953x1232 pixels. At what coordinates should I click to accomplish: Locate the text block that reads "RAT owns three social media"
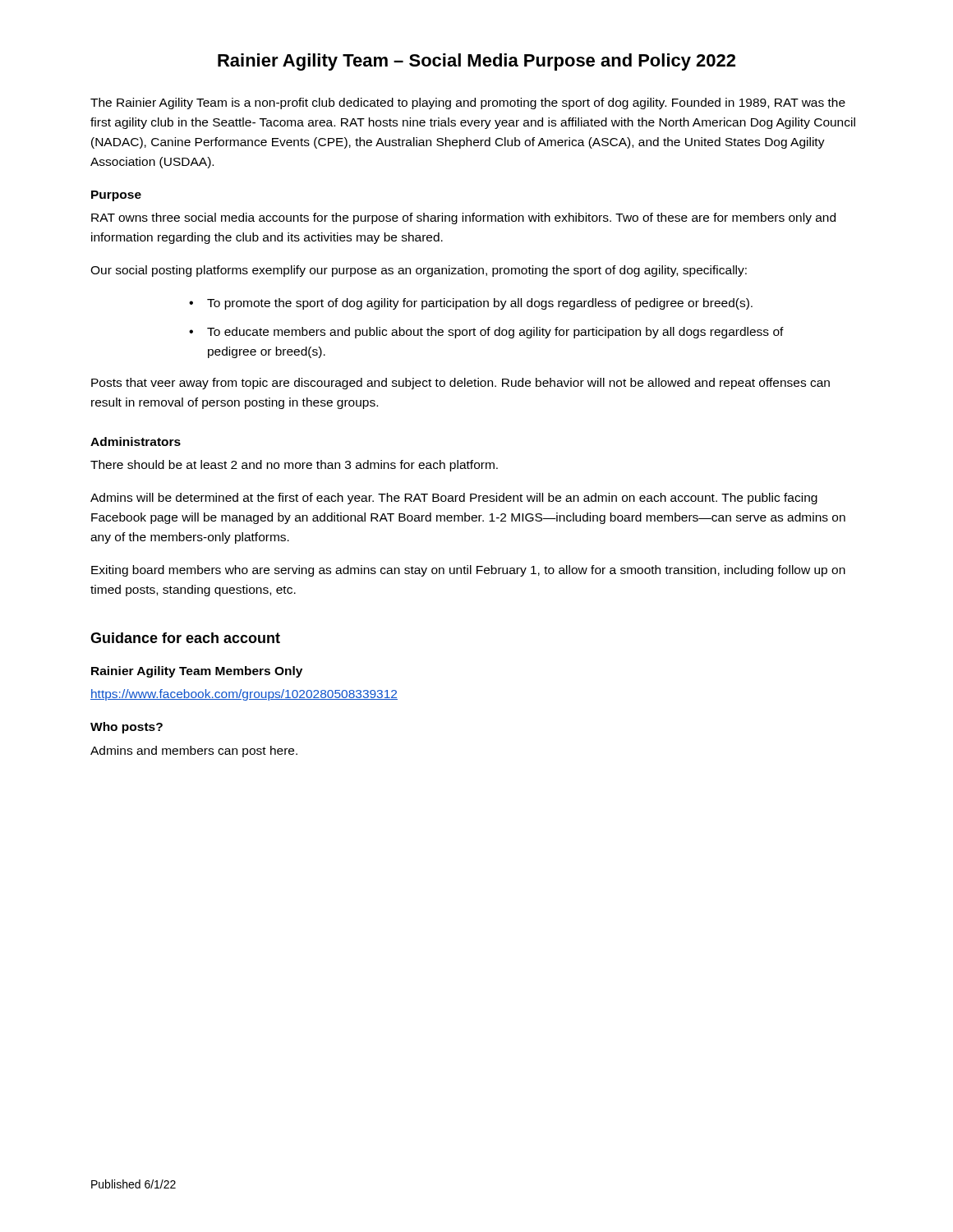pyautogui.click(x=463, y=227)
